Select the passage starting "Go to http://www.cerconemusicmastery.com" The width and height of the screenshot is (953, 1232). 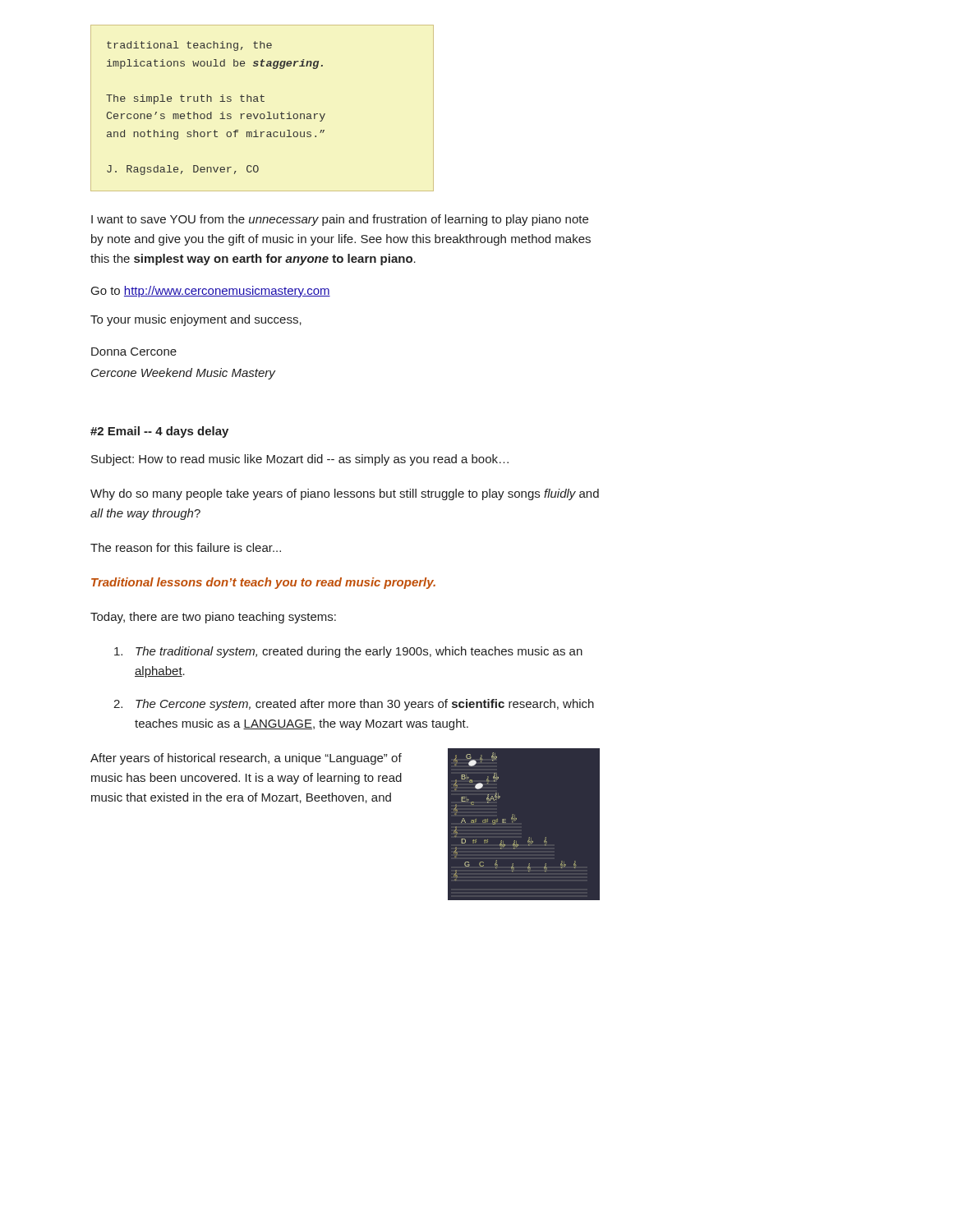[x=210, y=290]
